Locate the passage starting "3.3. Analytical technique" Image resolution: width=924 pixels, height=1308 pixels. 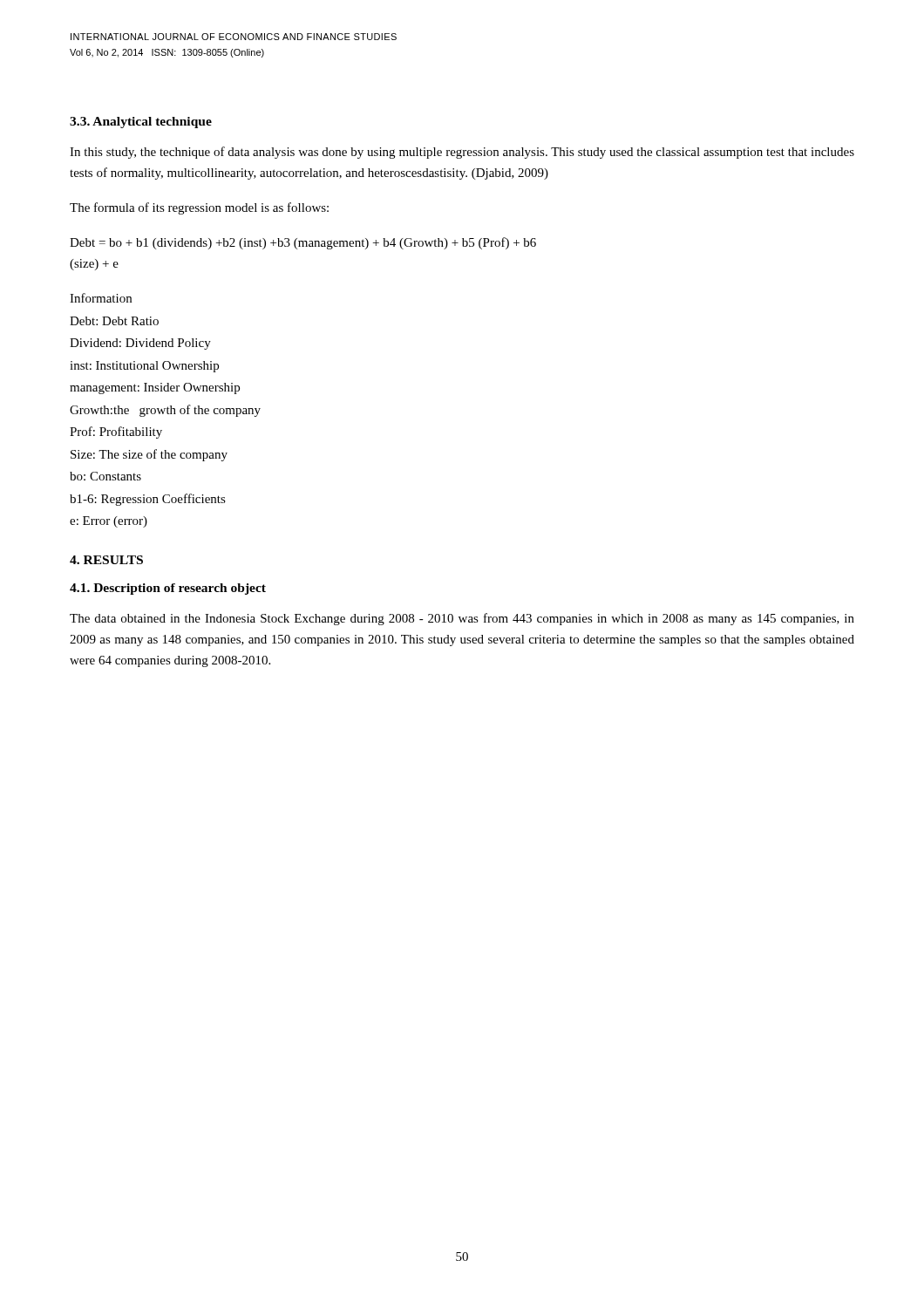coord(141,121)
